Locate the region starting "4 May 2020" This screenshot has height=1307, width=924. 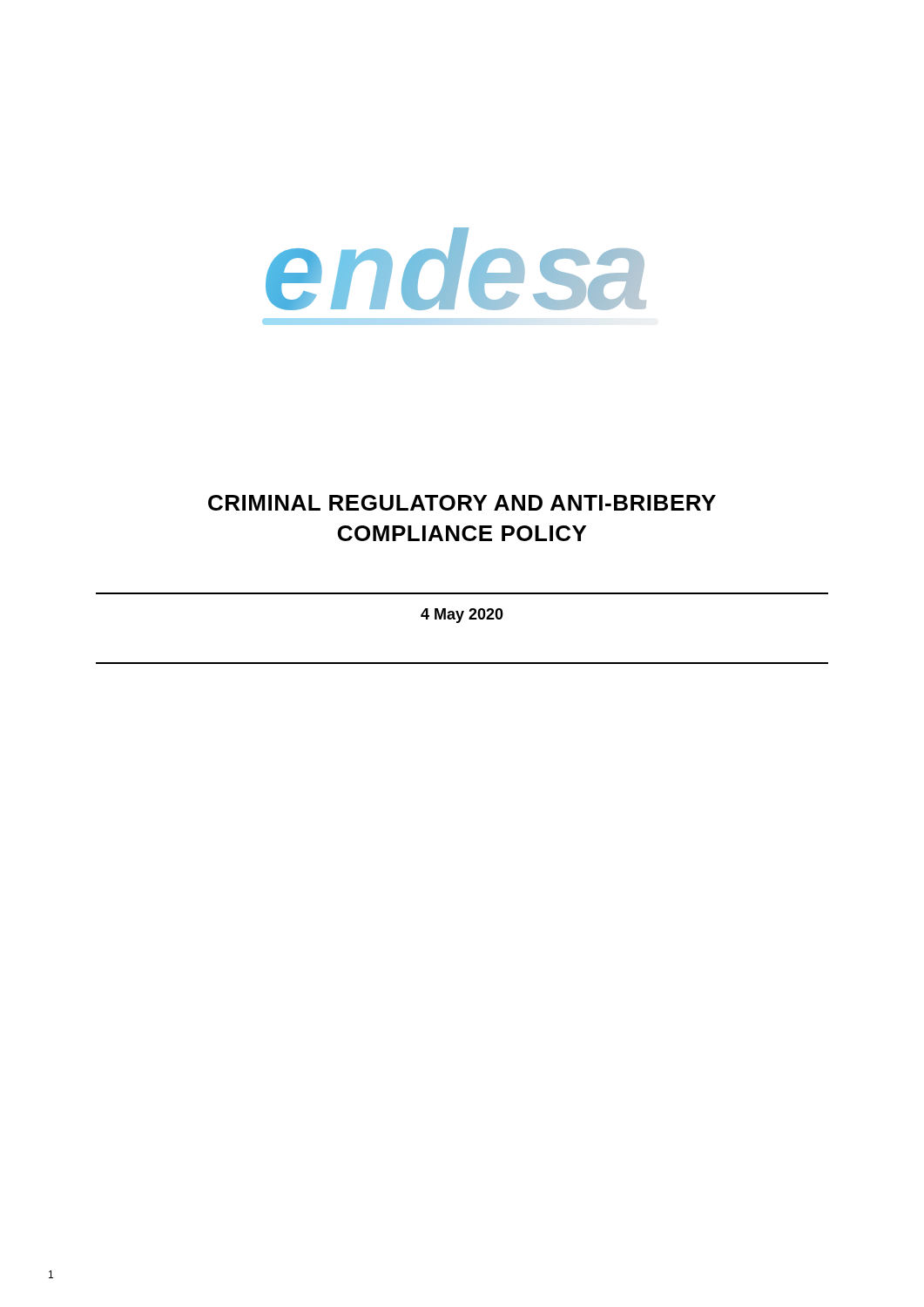coord(462,615)
